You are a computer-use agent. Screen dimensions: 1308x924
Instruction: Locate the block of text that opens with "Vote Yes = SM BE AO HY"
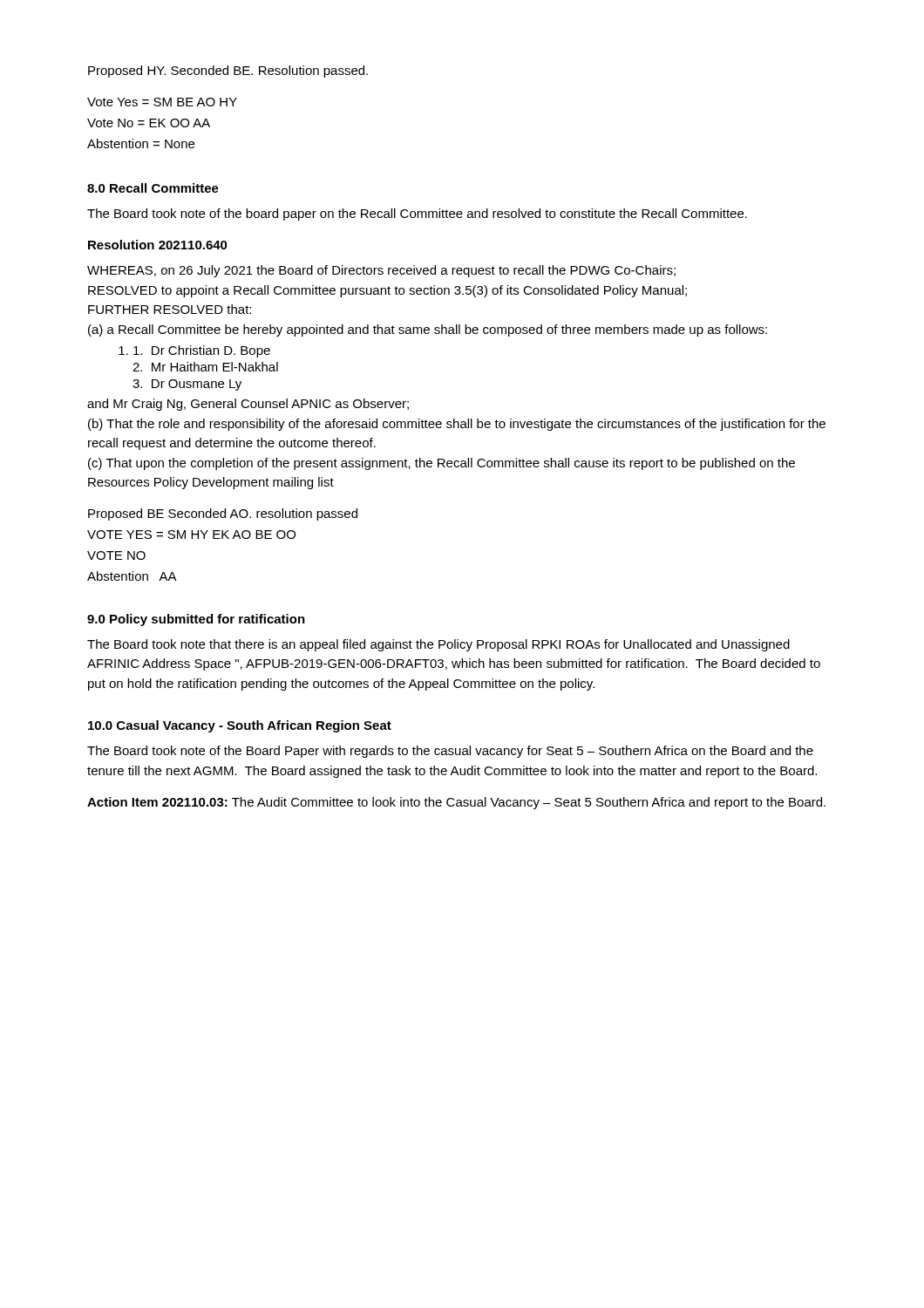click(x=162, y=122)
